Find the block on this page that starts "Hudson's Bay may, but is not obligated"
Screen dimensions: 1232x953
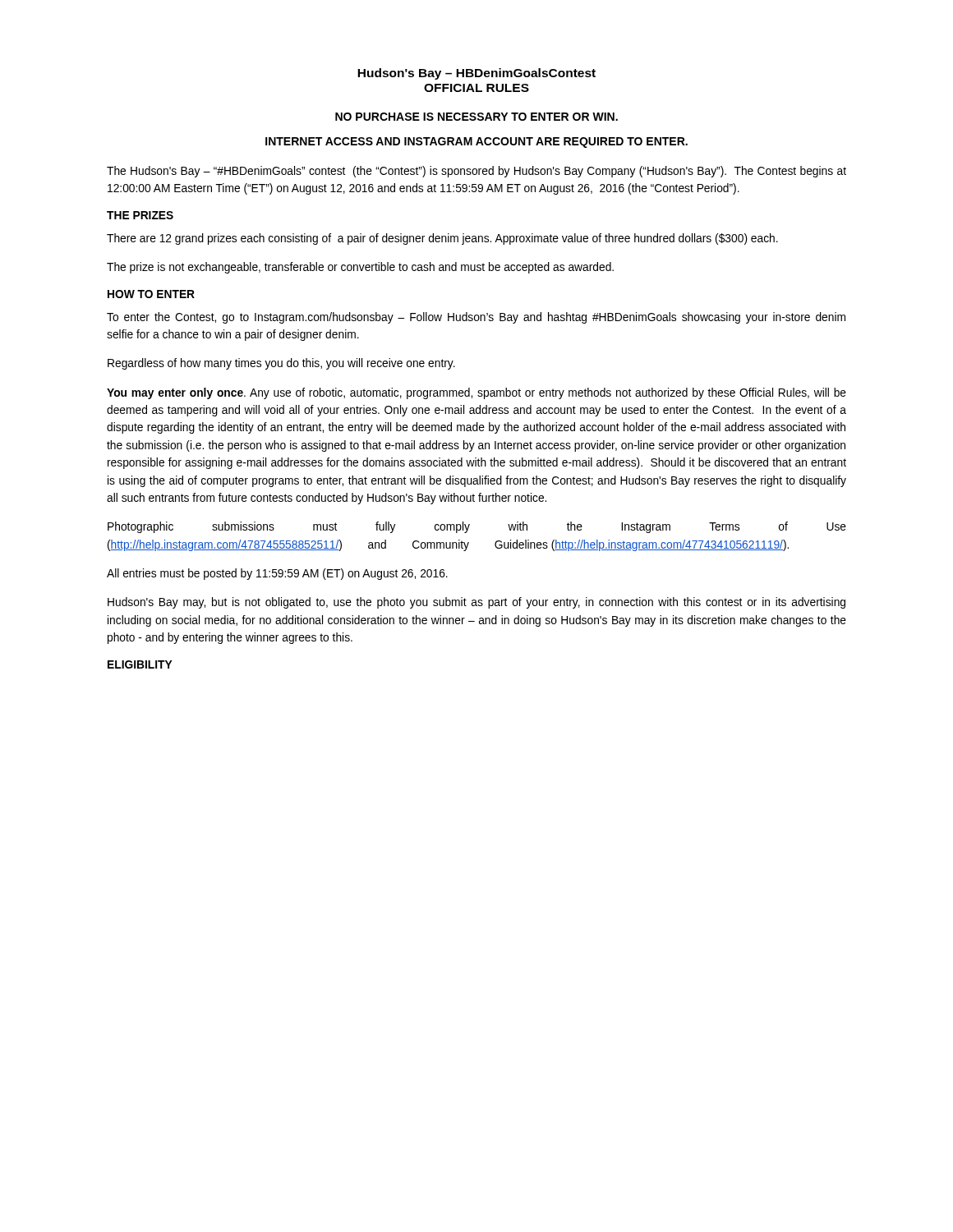tap(476, 620)
